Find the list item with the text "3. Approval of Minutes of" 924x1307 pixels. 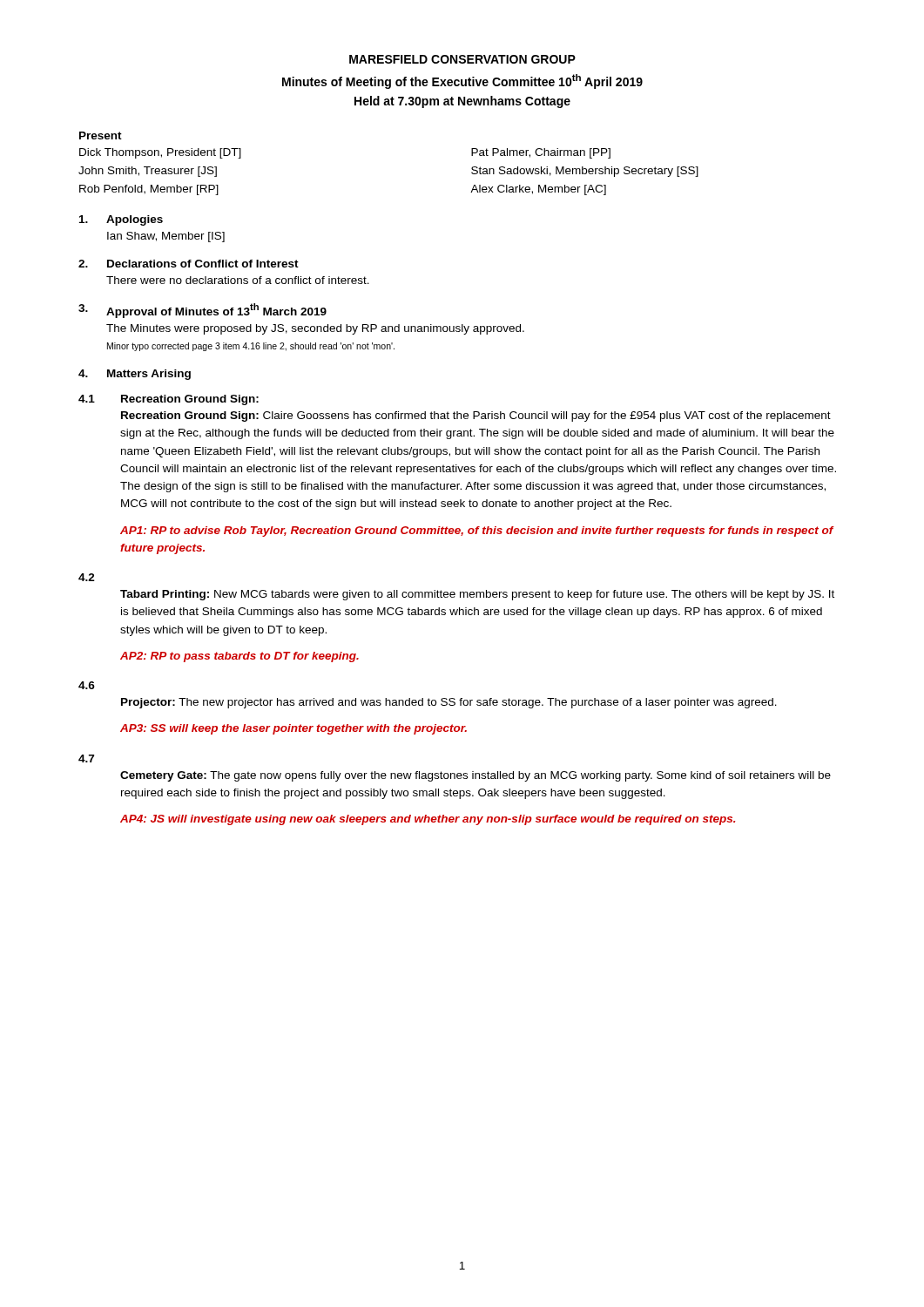pos(462,328)
